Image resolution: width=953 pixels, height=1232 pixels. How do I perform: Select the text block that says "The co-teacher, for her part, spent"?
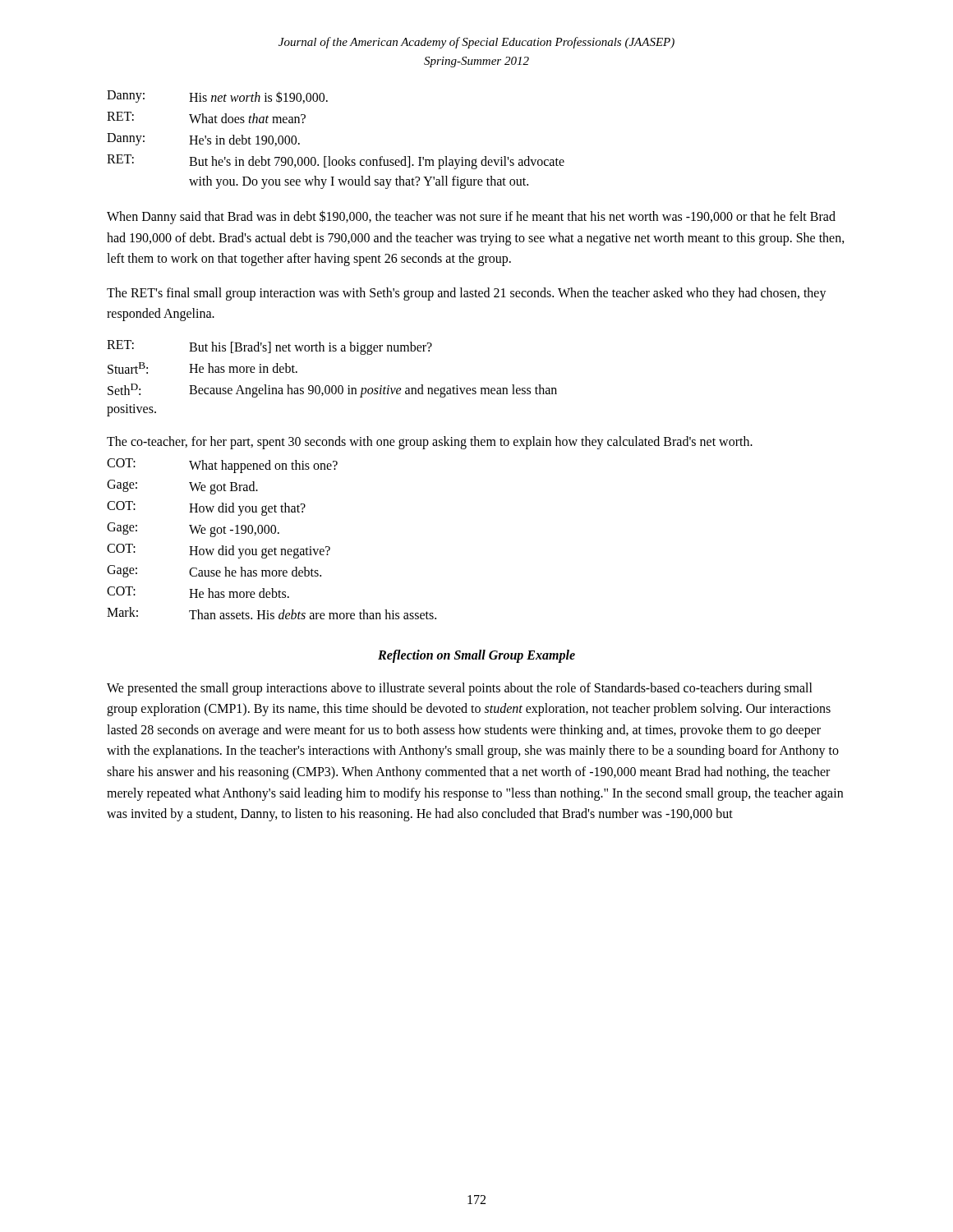(430, 441)
